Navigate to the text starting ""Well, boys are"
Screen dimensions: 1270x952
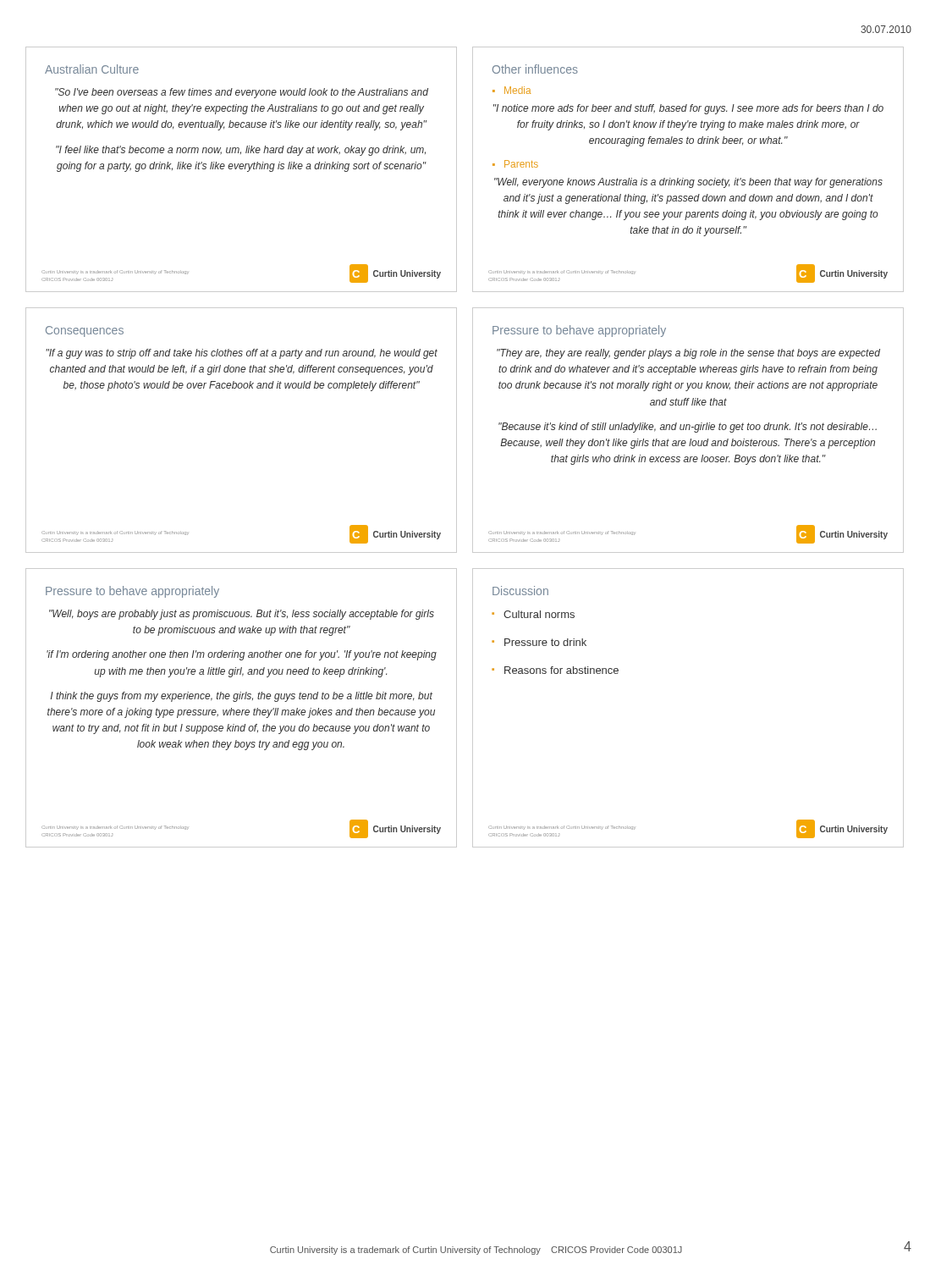pyautogui.click(x=241, y=622)
